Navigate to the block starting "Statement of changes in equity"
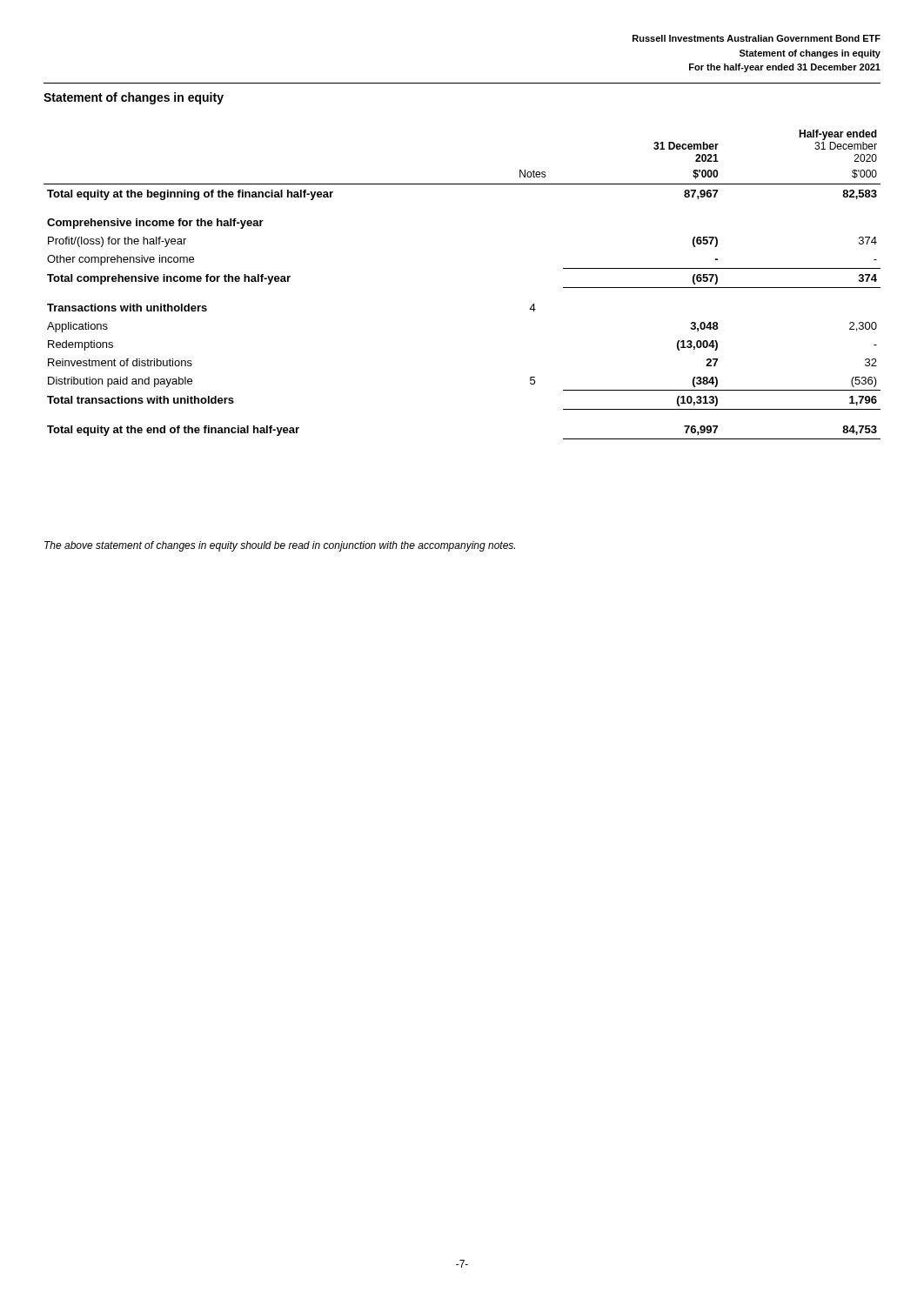Image resolution: width=924 pixels, height=1305 pixels. [134, 97]
